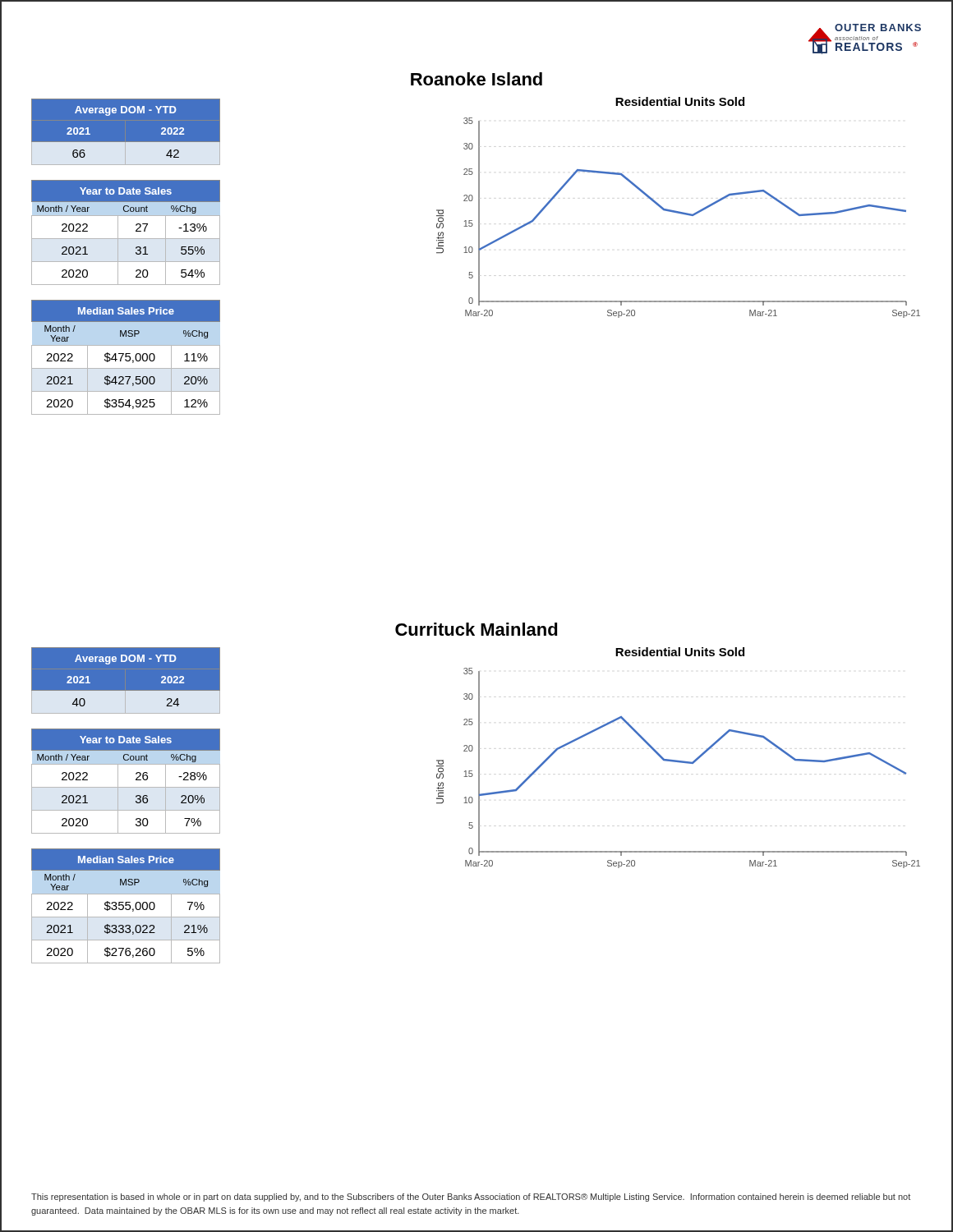
Task: Click on the logo
Action: pyautogui.click(x=871, y=36)
